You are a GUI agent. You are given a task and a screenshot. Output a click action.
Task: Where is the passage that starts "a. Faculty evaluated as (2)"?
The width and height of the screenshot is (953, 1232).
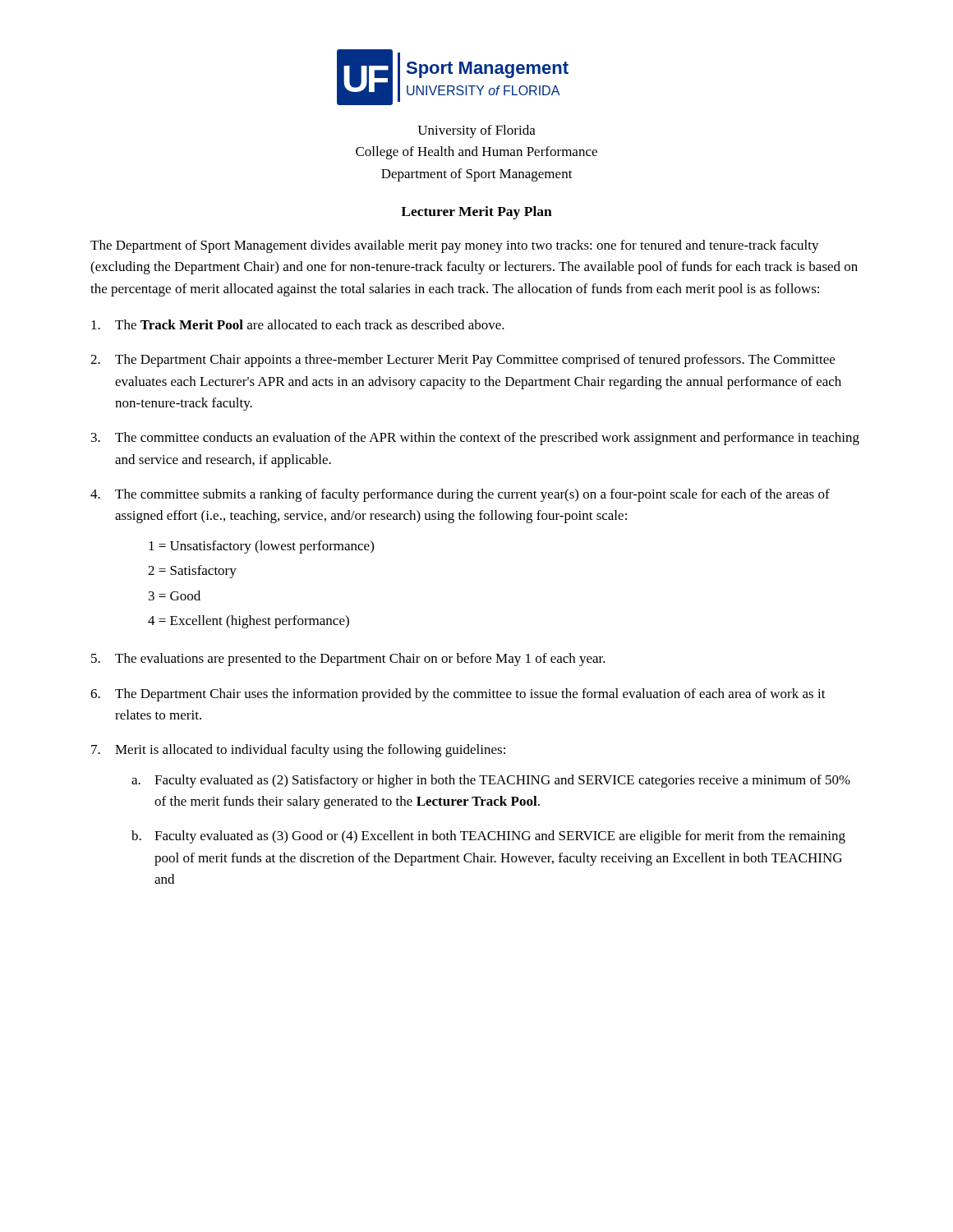497,791
